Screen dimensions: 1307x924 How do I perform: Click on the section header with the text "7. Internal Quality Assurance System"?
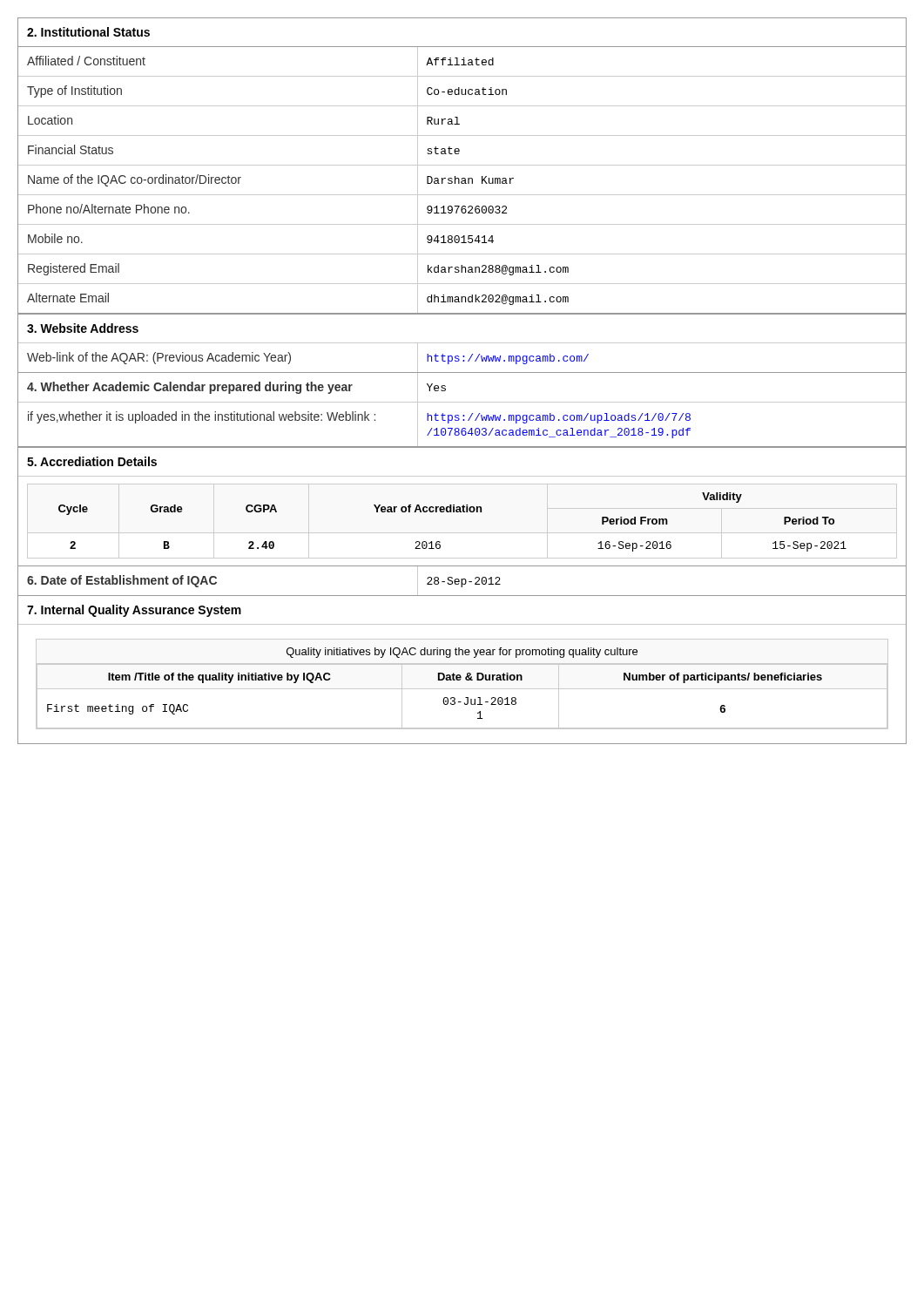pos(134,610)
